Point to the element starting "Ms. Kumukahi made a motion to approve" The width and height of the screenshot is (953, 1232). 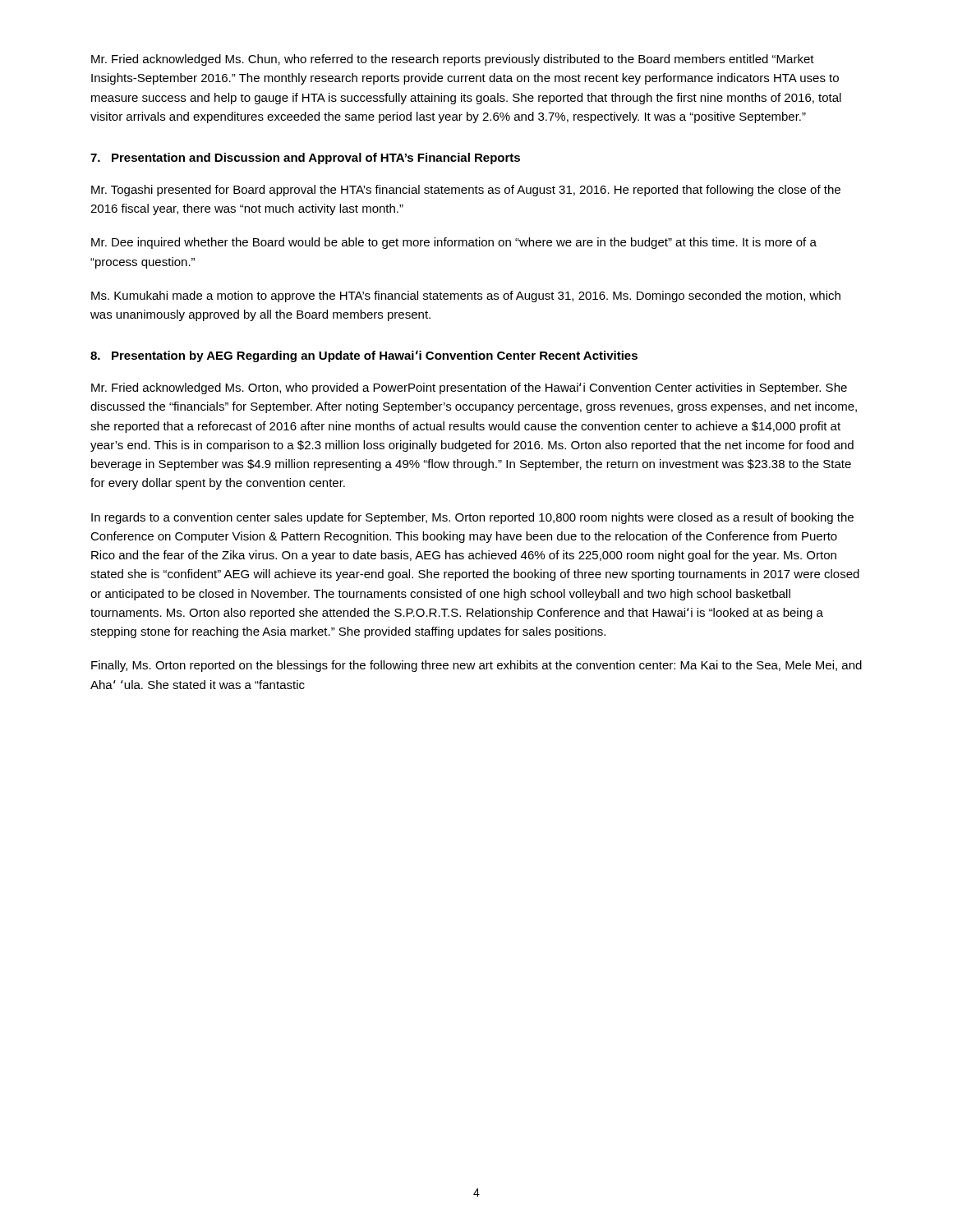(466, 305)
